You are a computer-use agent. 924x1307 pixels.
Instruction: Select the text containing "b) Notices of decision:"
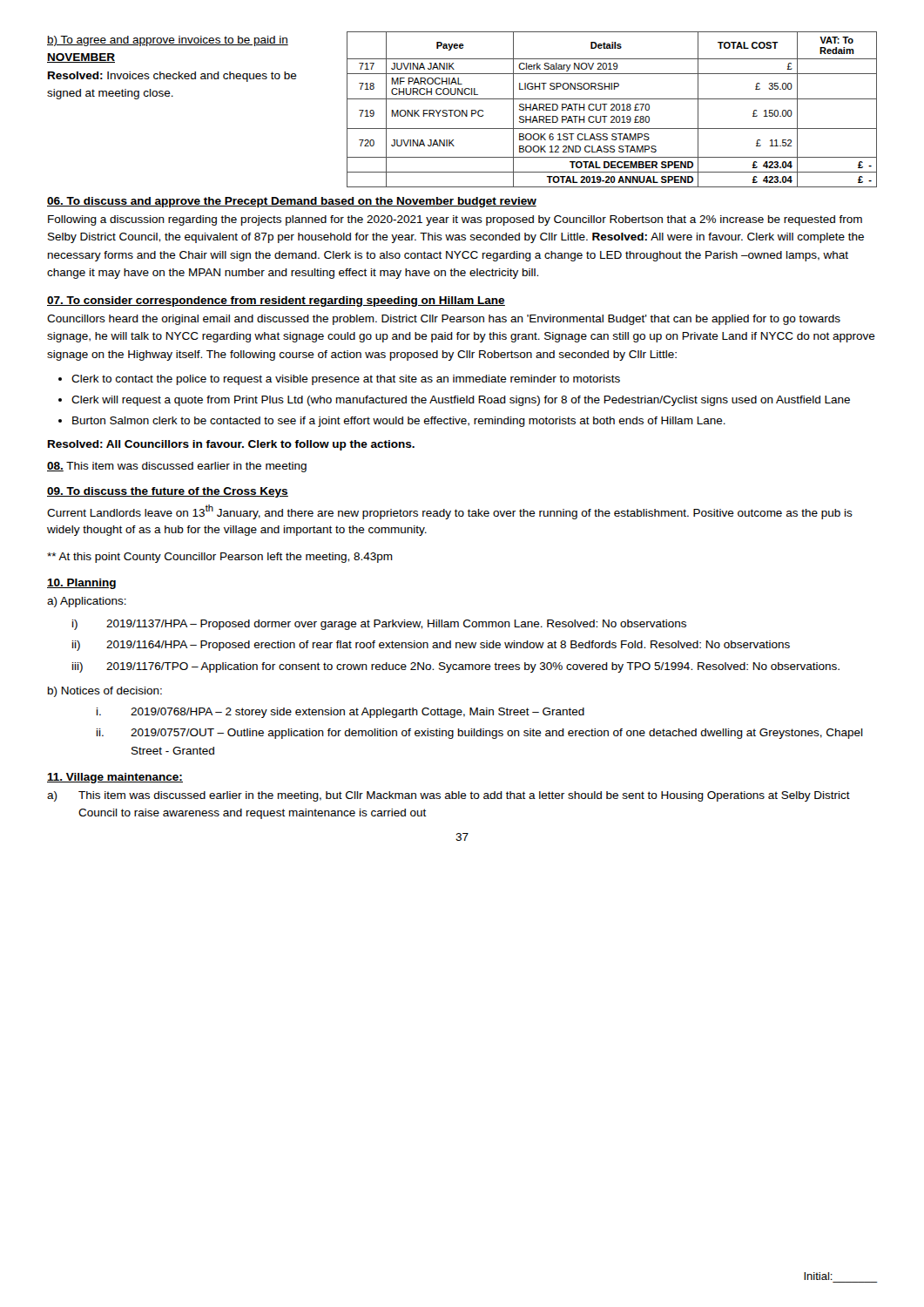click(105, 690)
